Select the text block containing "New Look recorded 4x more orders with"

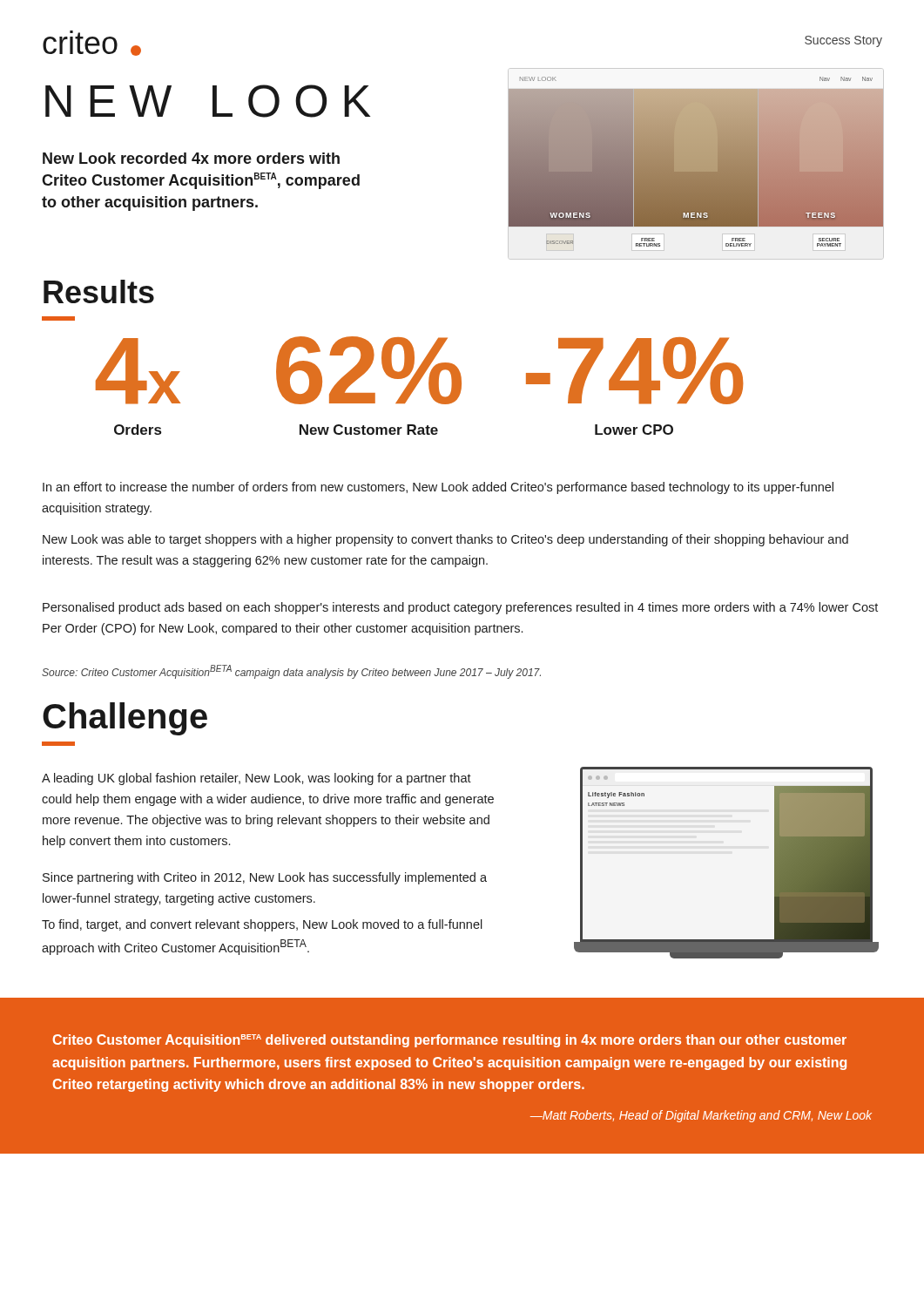click(x=207, y=181)
